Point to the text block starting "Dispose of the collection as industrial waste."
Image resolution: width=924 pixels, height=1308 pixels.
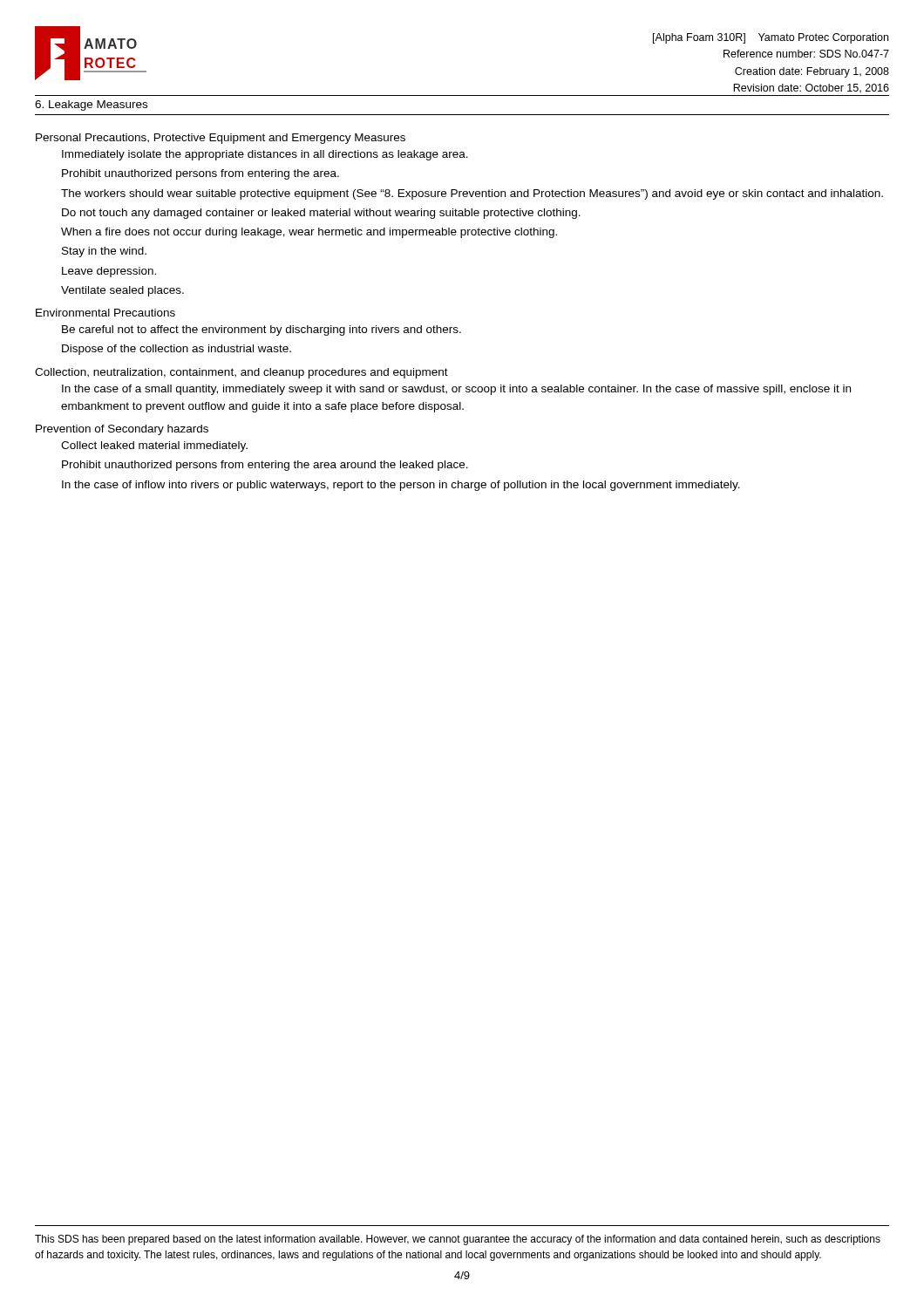point(176,349)
